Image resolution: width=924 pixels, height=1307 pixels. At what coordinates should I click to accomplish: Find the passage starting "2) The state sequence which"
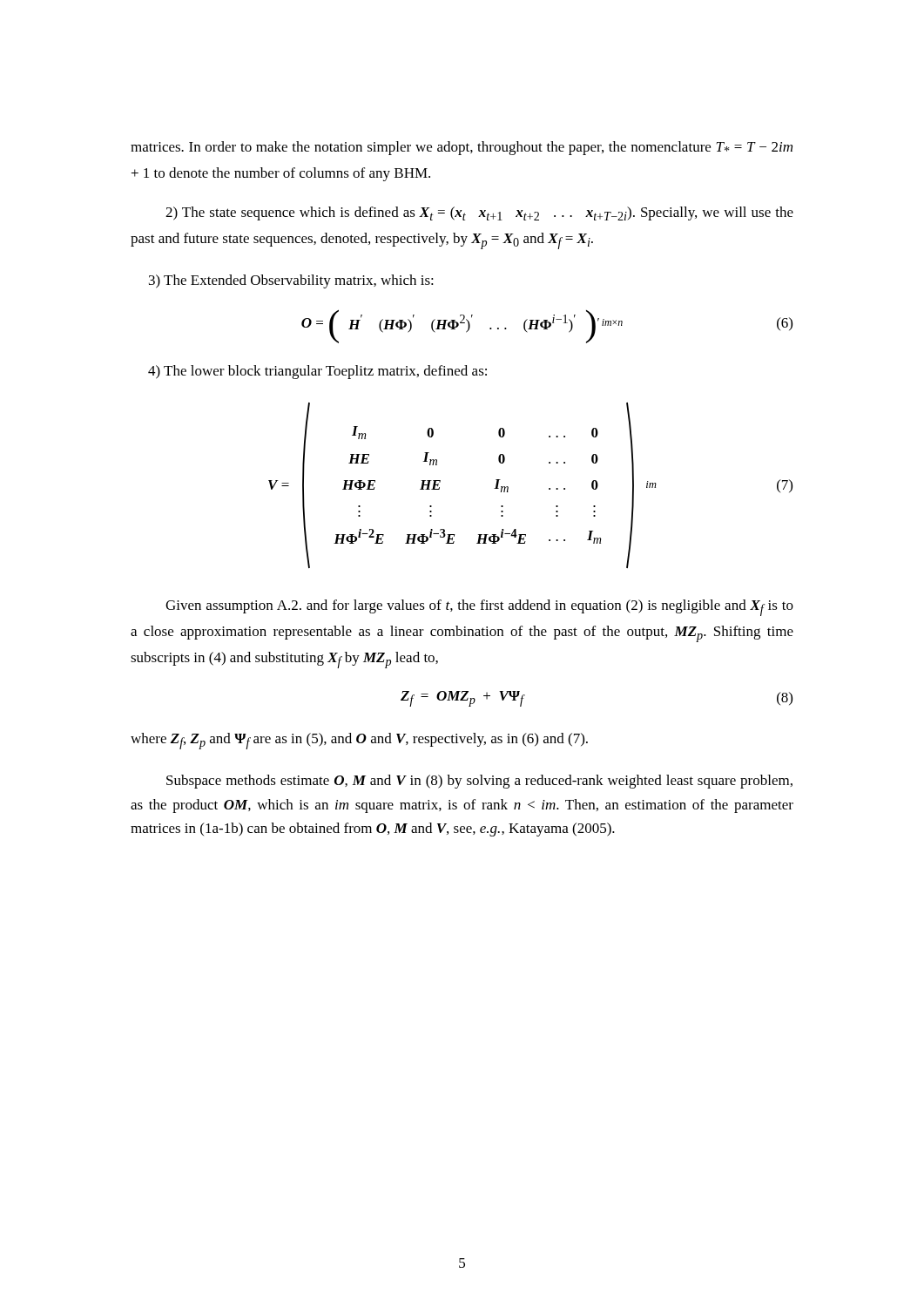click(462, 227)
